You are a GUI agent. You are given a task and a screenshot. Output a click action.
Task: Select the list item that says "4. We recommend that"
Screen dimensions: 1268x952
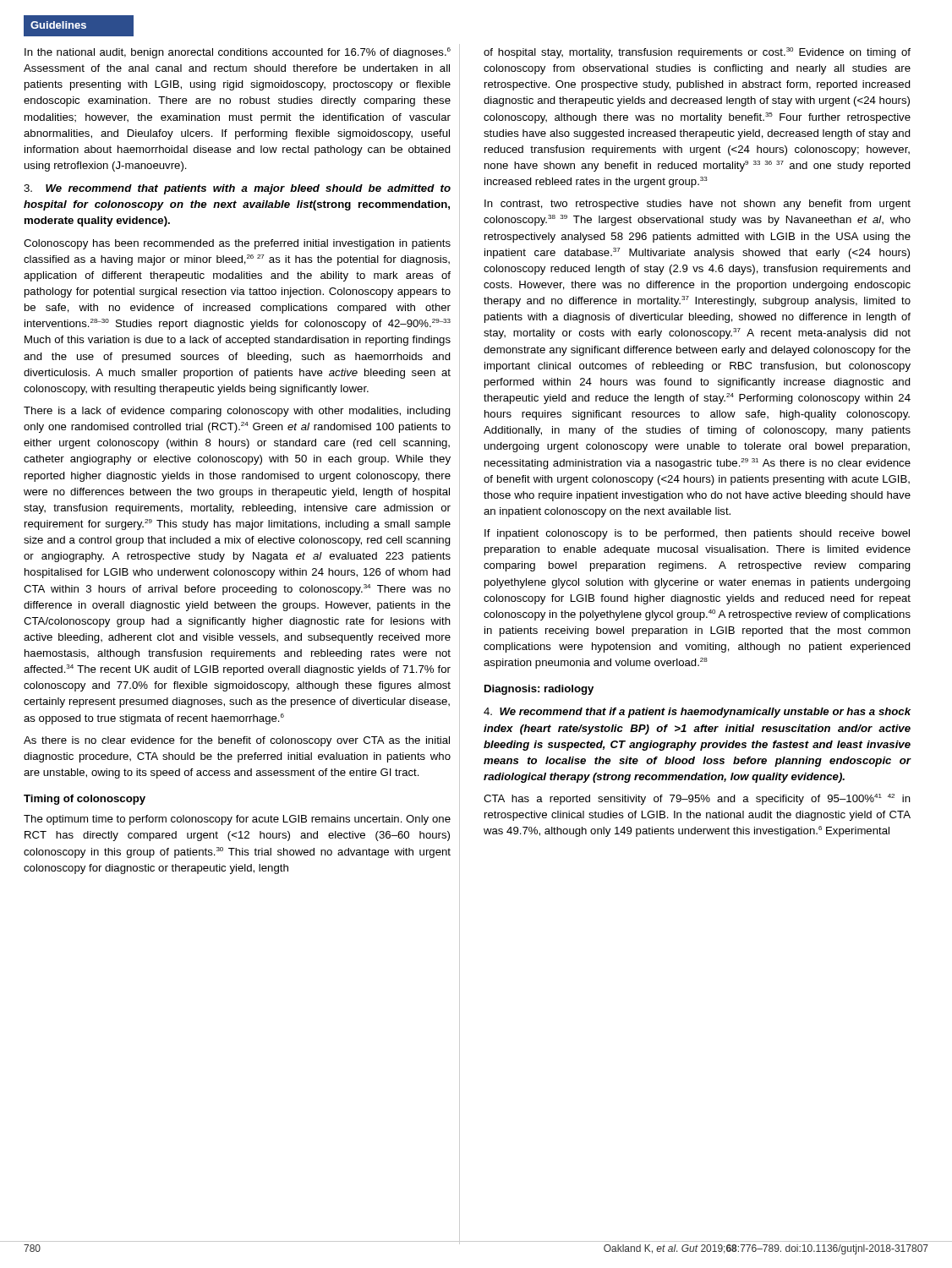[x=697, y=744]
